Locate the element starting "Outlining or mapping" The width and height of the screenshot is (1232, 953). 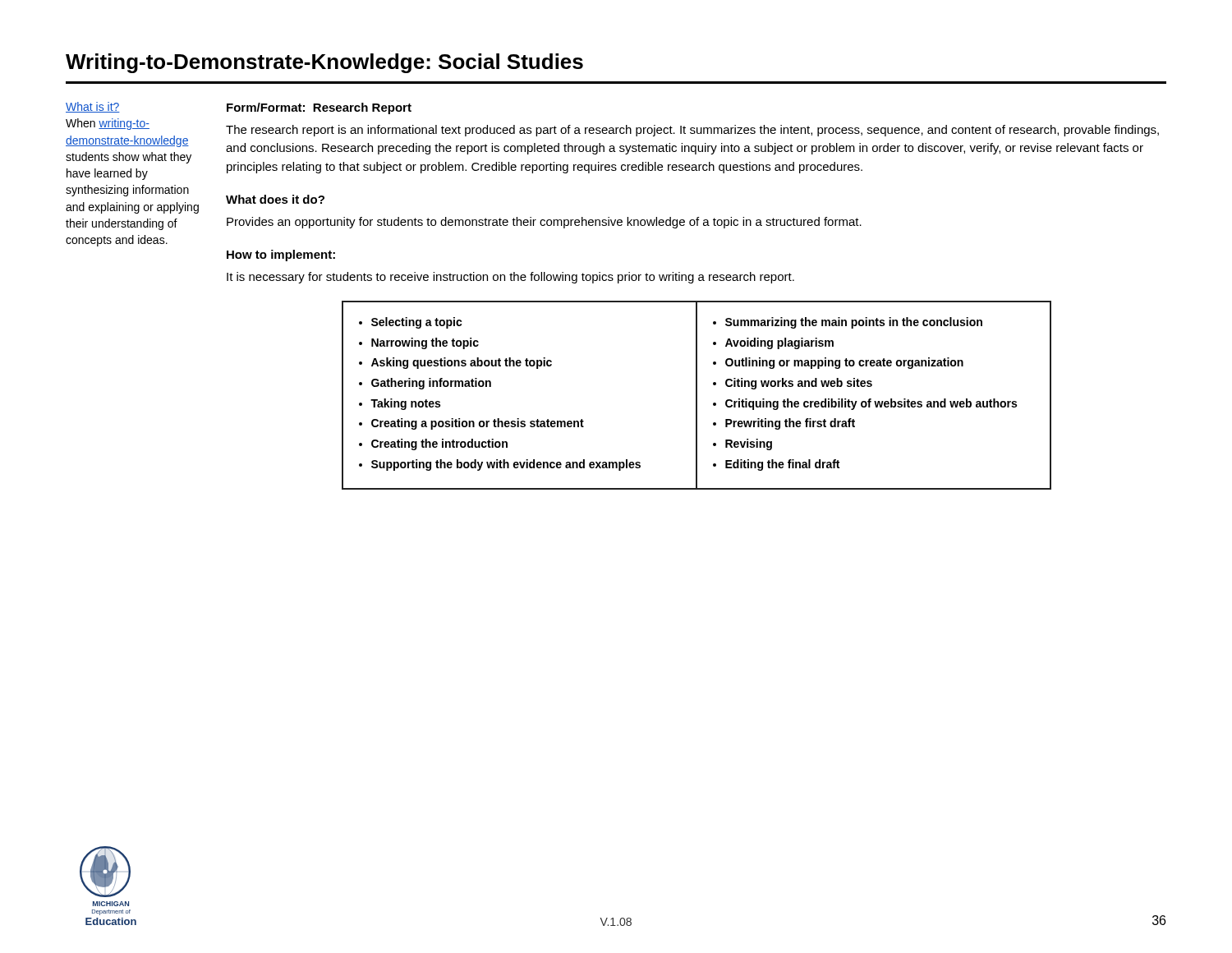pos(844,363)
